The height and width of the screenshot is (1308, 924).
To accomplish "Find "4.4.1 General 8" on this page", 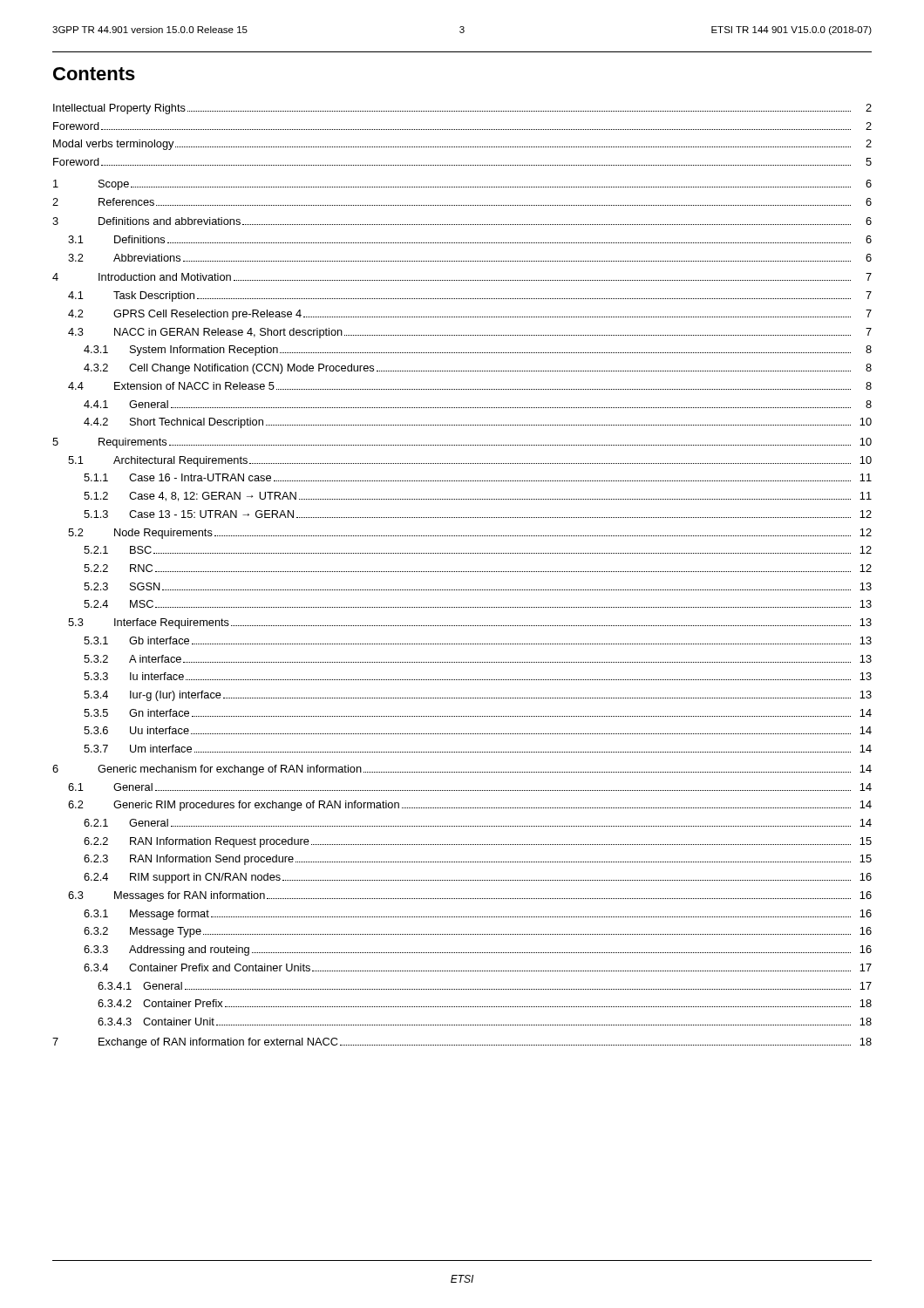I will [462, 404].
